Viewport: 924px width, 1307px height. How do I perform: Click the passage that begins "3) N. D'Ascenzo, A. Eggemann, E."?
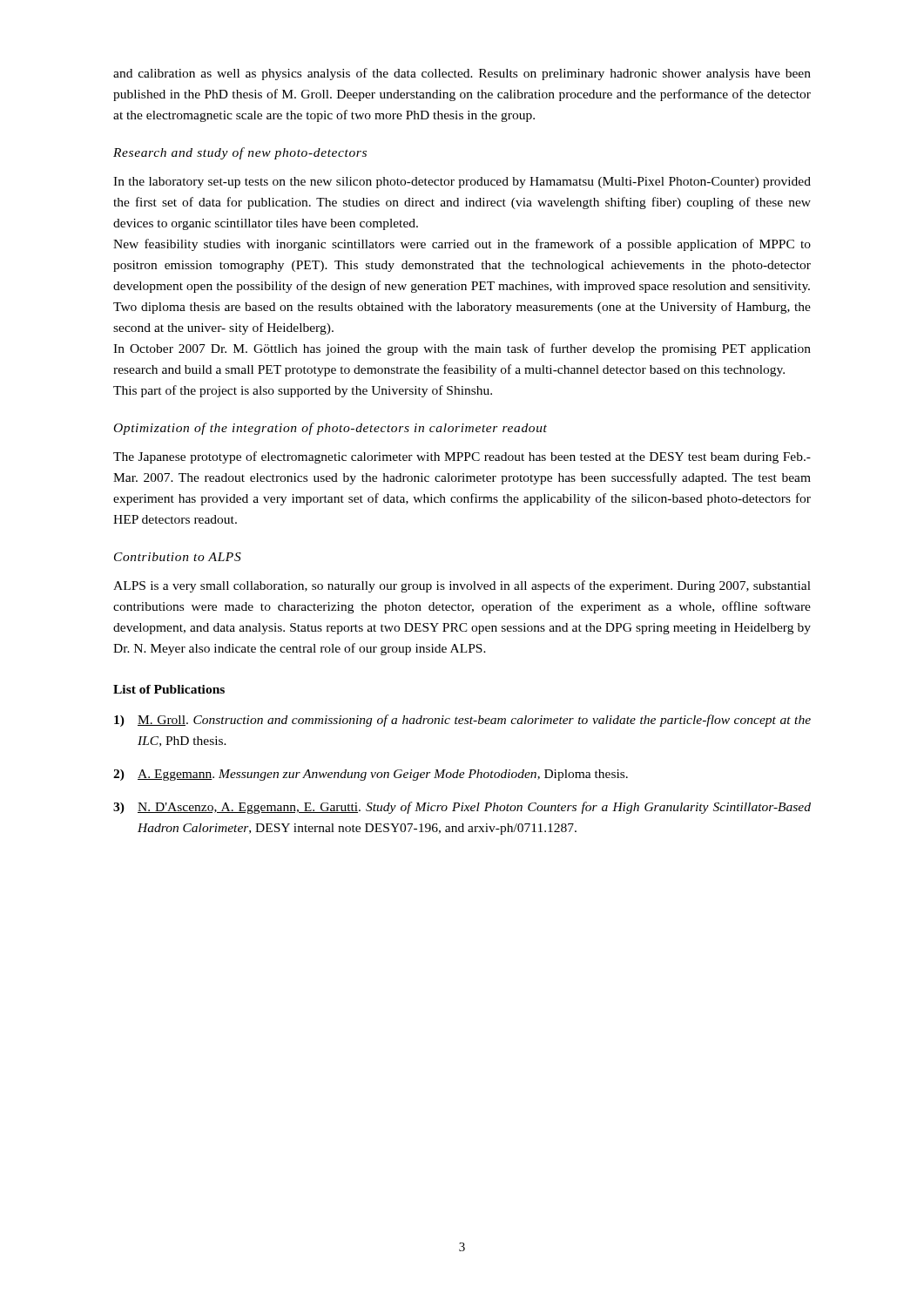462,818
